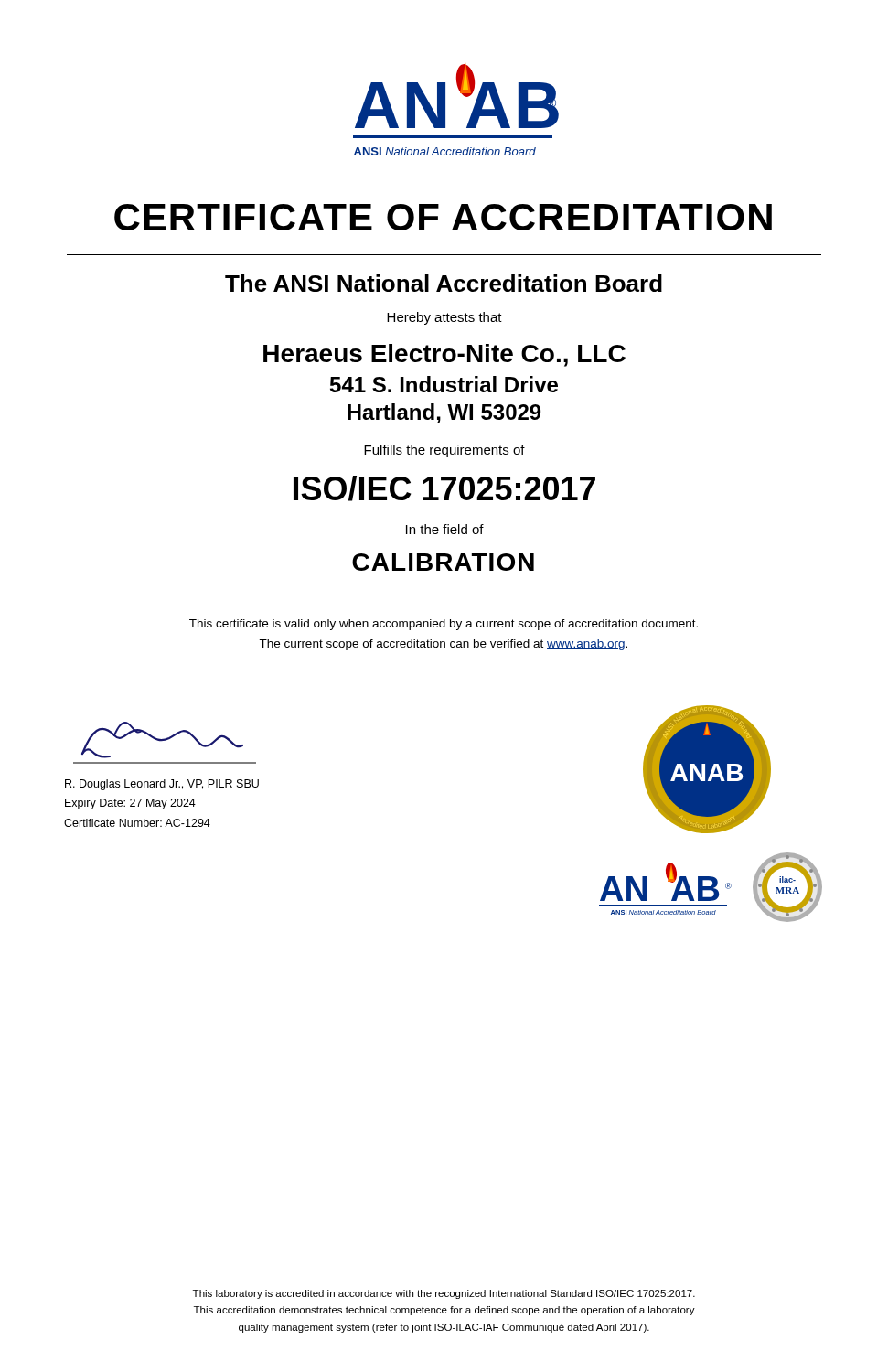Find "Hereby attests that" on this page
This screenshot has height=1372, width=888.
pyautogui.click(x=444, y=317)
